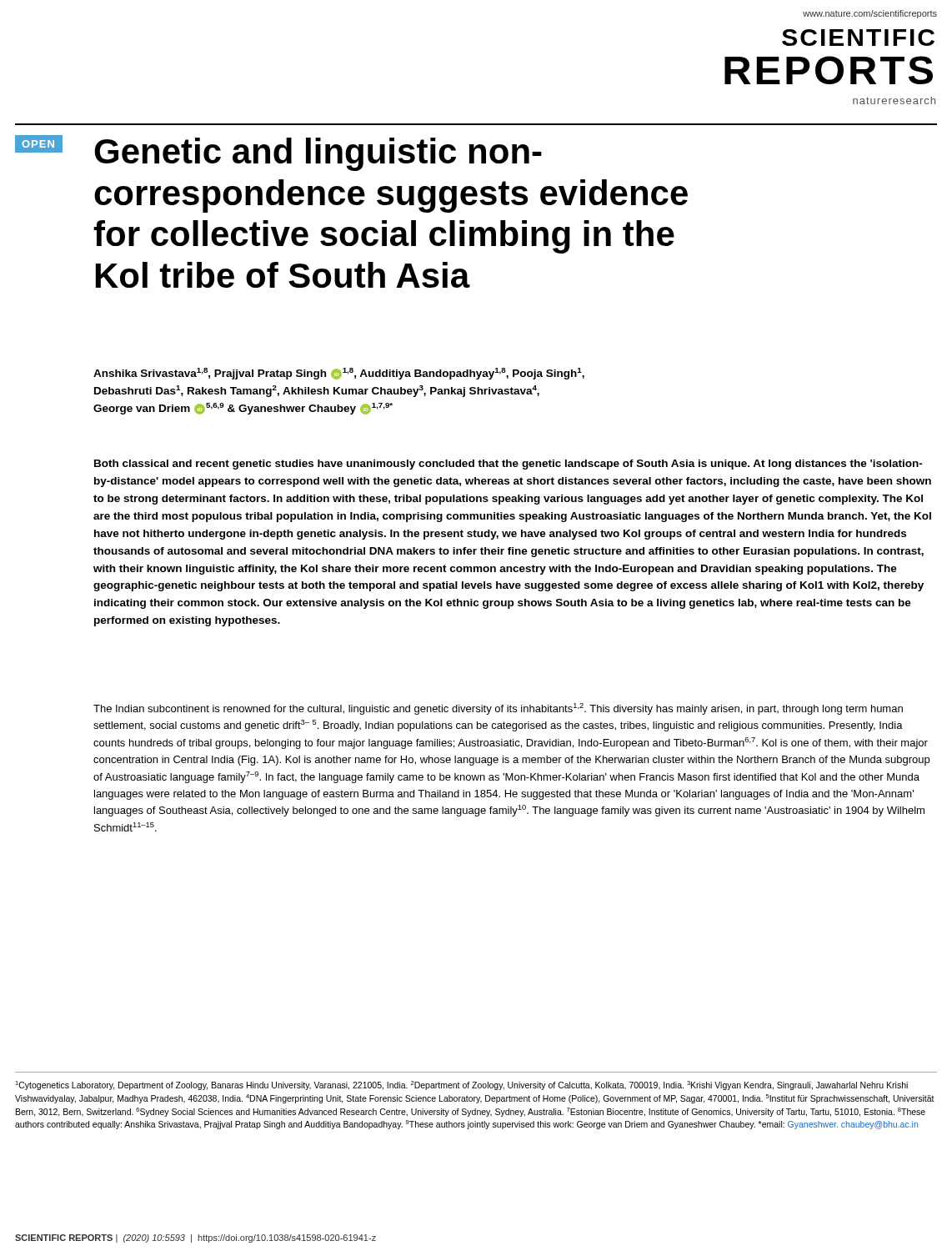
Task: Find the title on this page that starts "Genetic and linguistic non-correspondence suggests evidencefor"
Action: (391, 213)
